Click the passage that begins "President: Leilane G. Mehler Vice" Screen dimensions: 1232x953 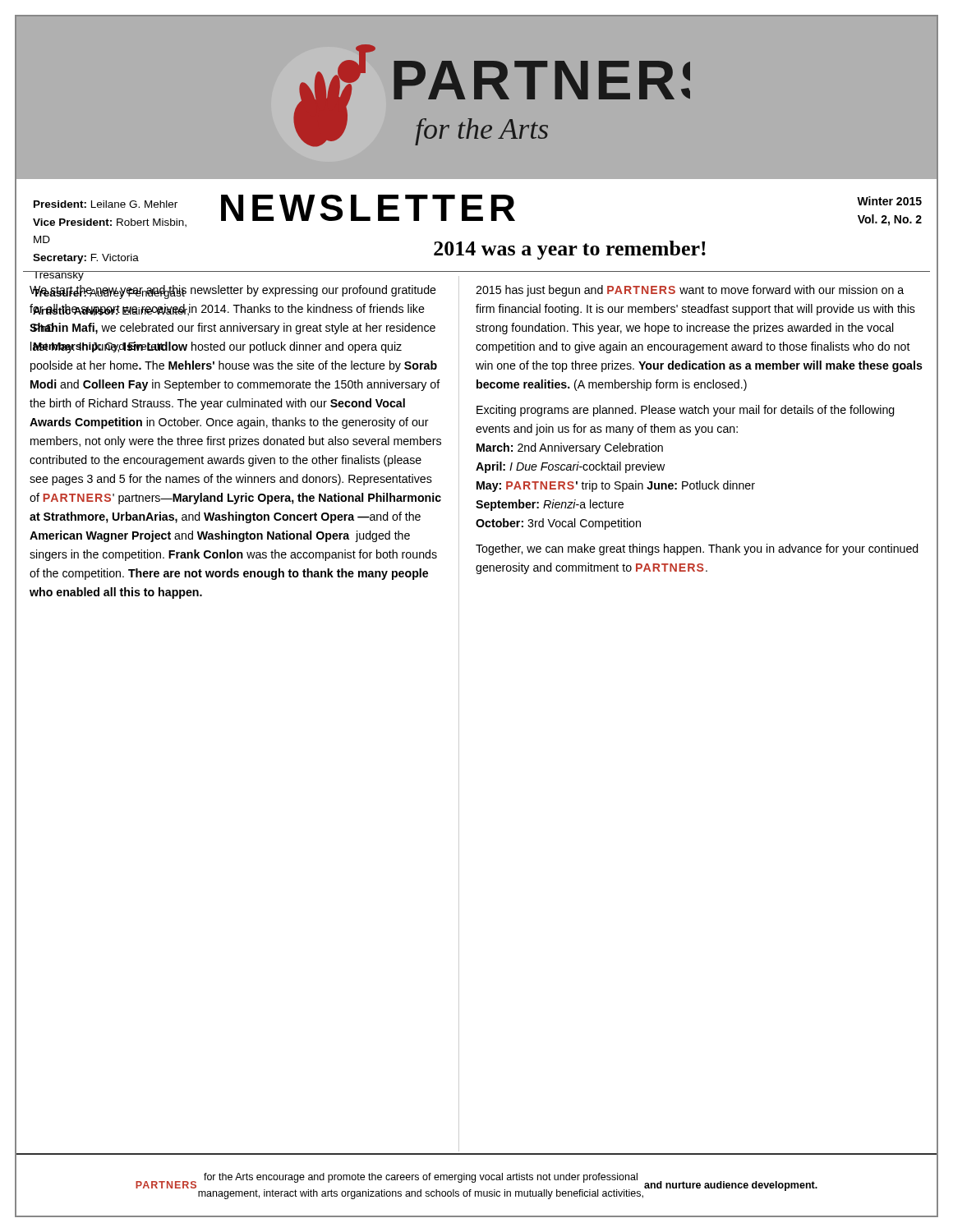111,275
